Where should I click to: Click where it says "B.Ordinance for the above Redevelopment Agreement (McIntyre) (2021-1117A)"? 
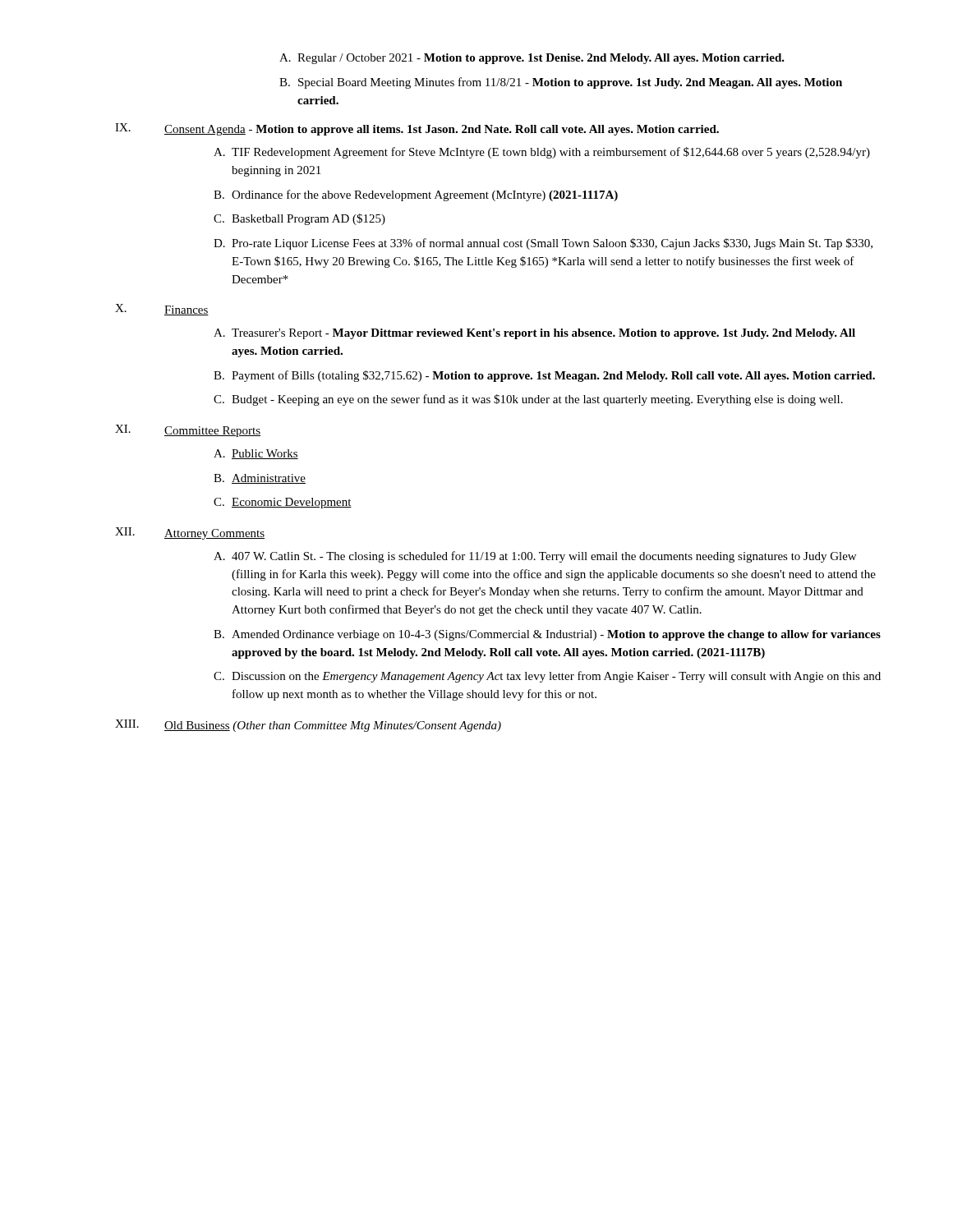(548, 195)
